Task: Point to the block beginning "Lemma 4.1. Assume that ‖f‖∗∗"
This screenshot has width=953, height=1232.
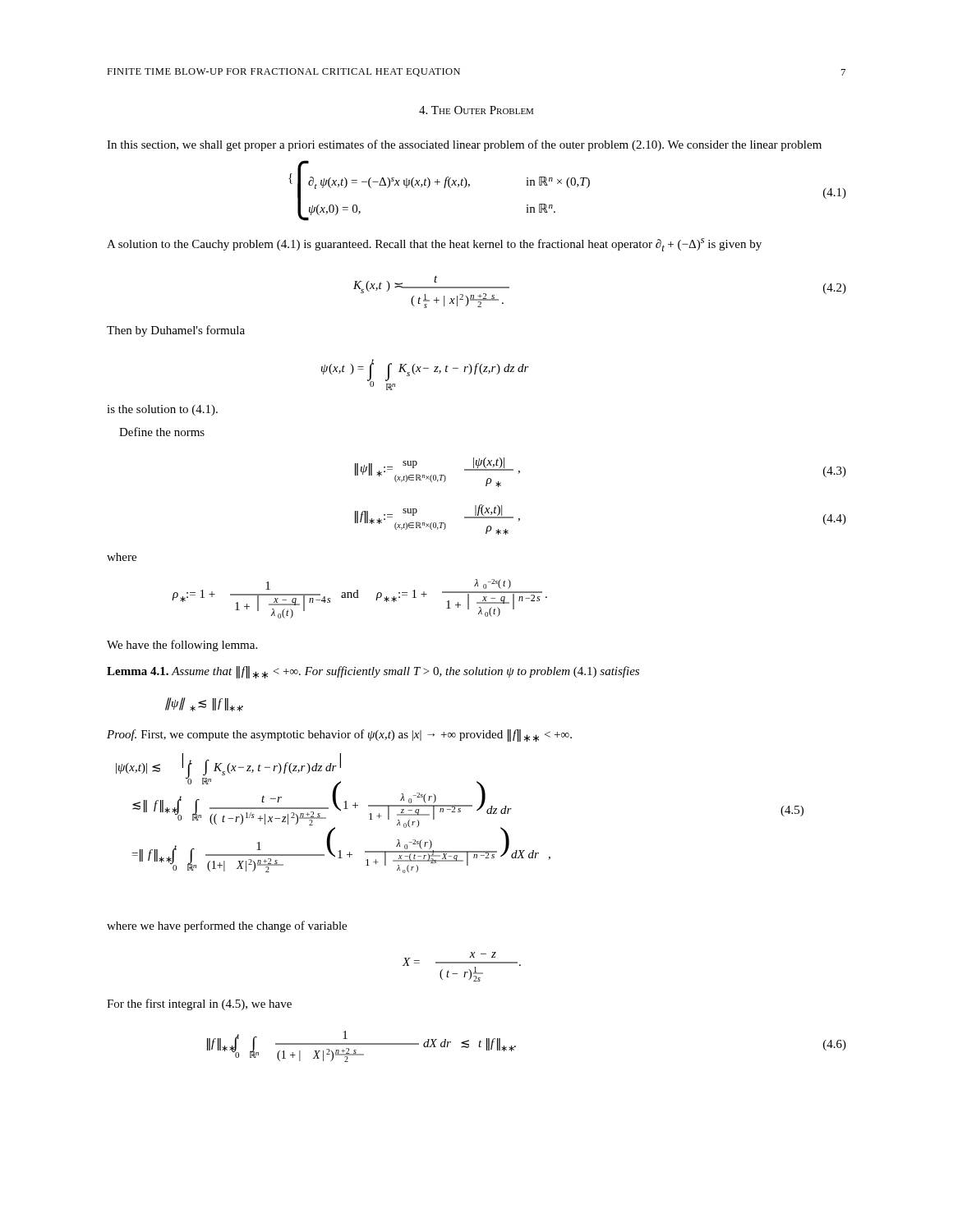Action: pos(373,673)
